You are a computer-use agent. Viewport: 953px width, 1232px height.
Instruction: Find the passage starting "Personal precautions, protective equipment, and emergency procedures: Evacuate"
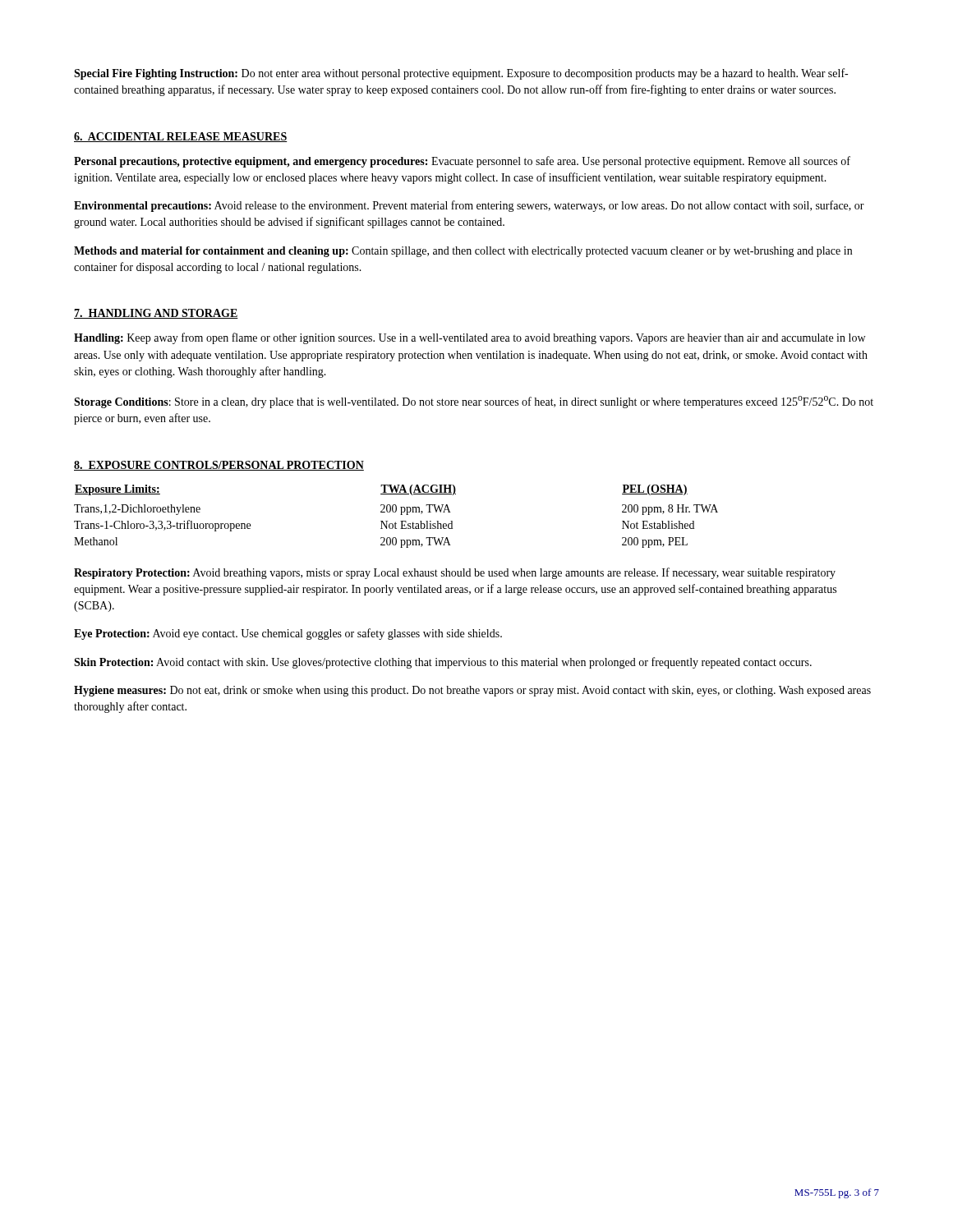click(x=462, y=169)
